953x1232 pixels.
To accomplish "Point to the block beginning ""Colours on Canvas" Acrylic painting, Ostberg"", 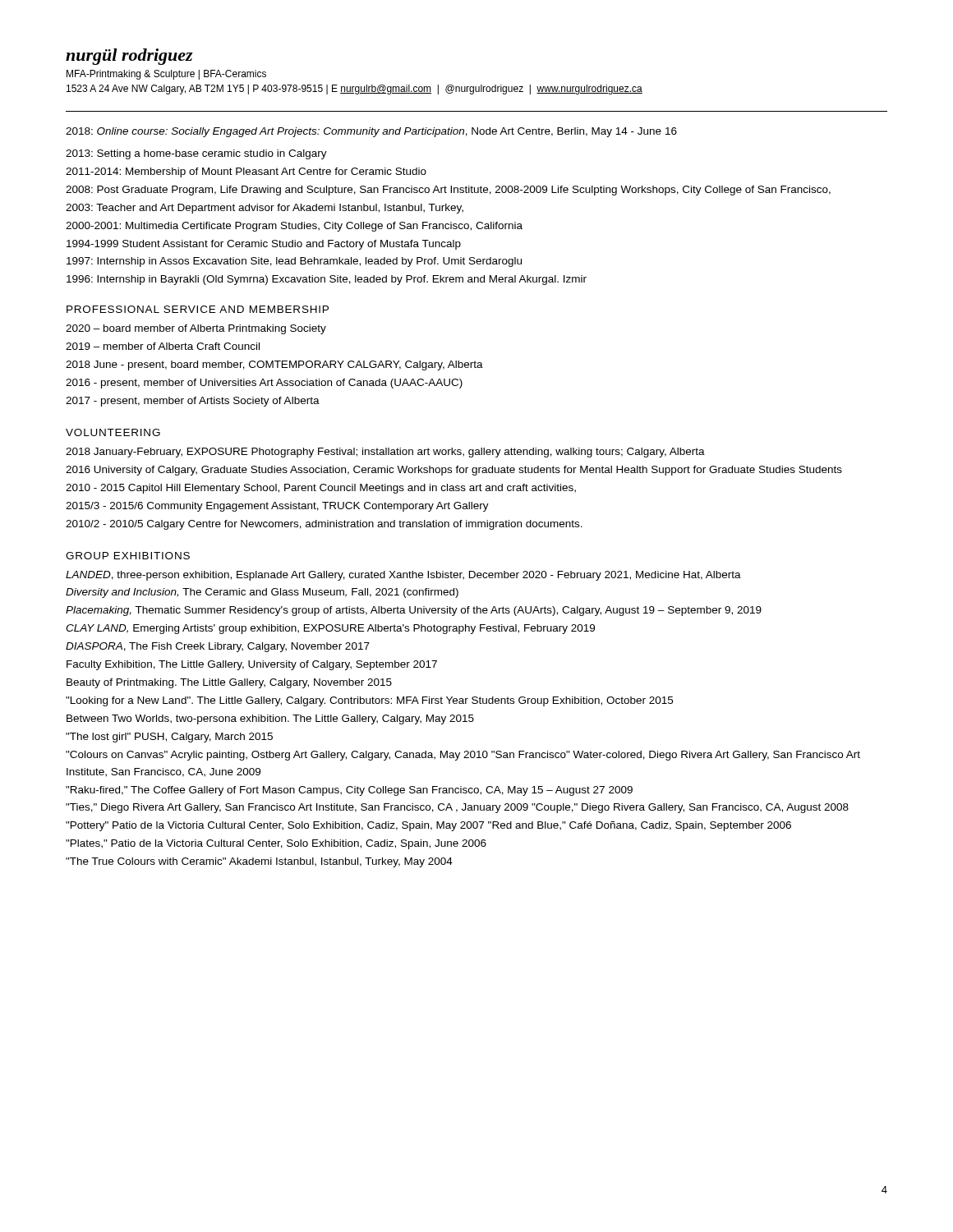I will point(463,763).
